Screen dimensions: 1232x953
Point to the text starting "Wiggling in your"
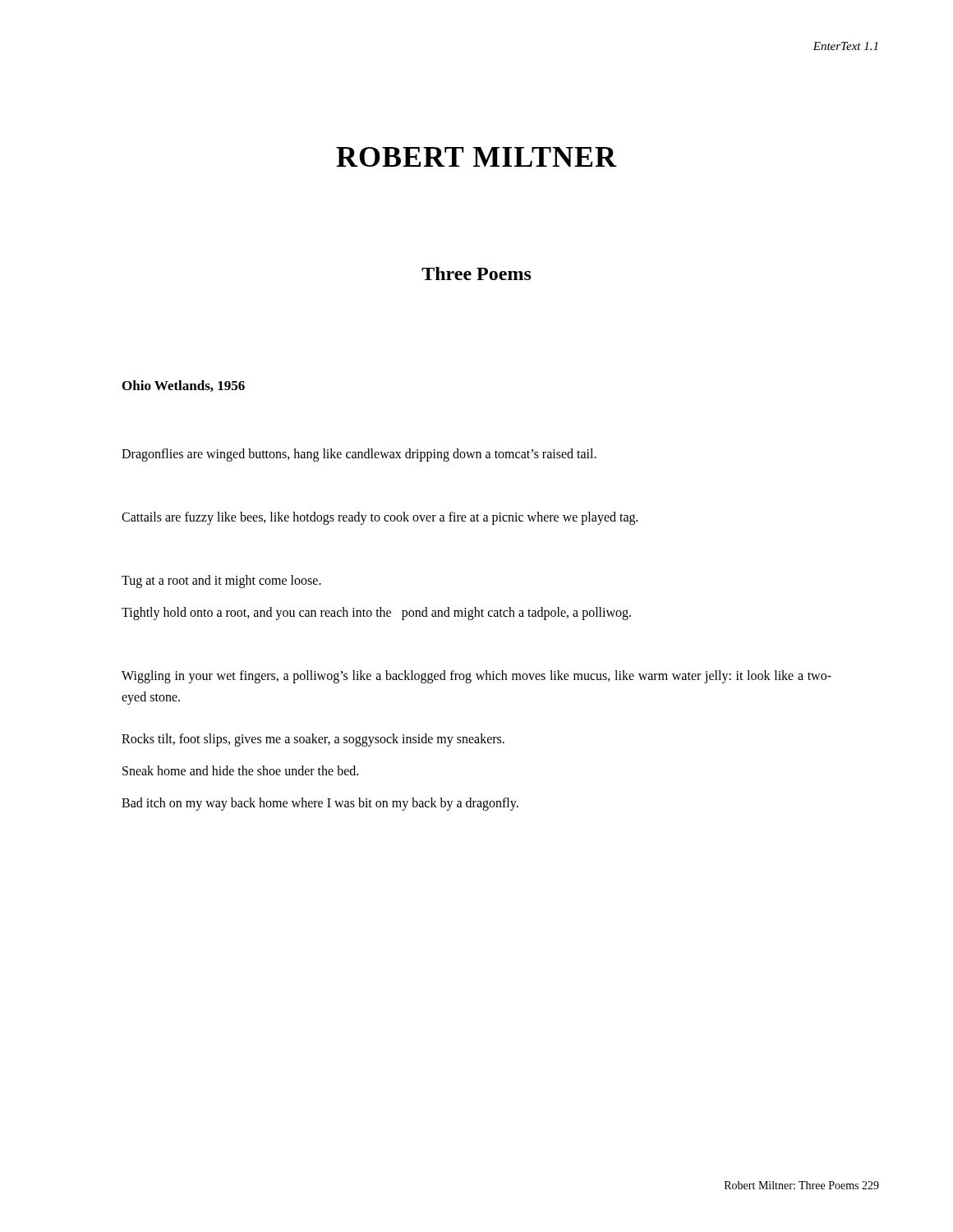coord(476,686)
